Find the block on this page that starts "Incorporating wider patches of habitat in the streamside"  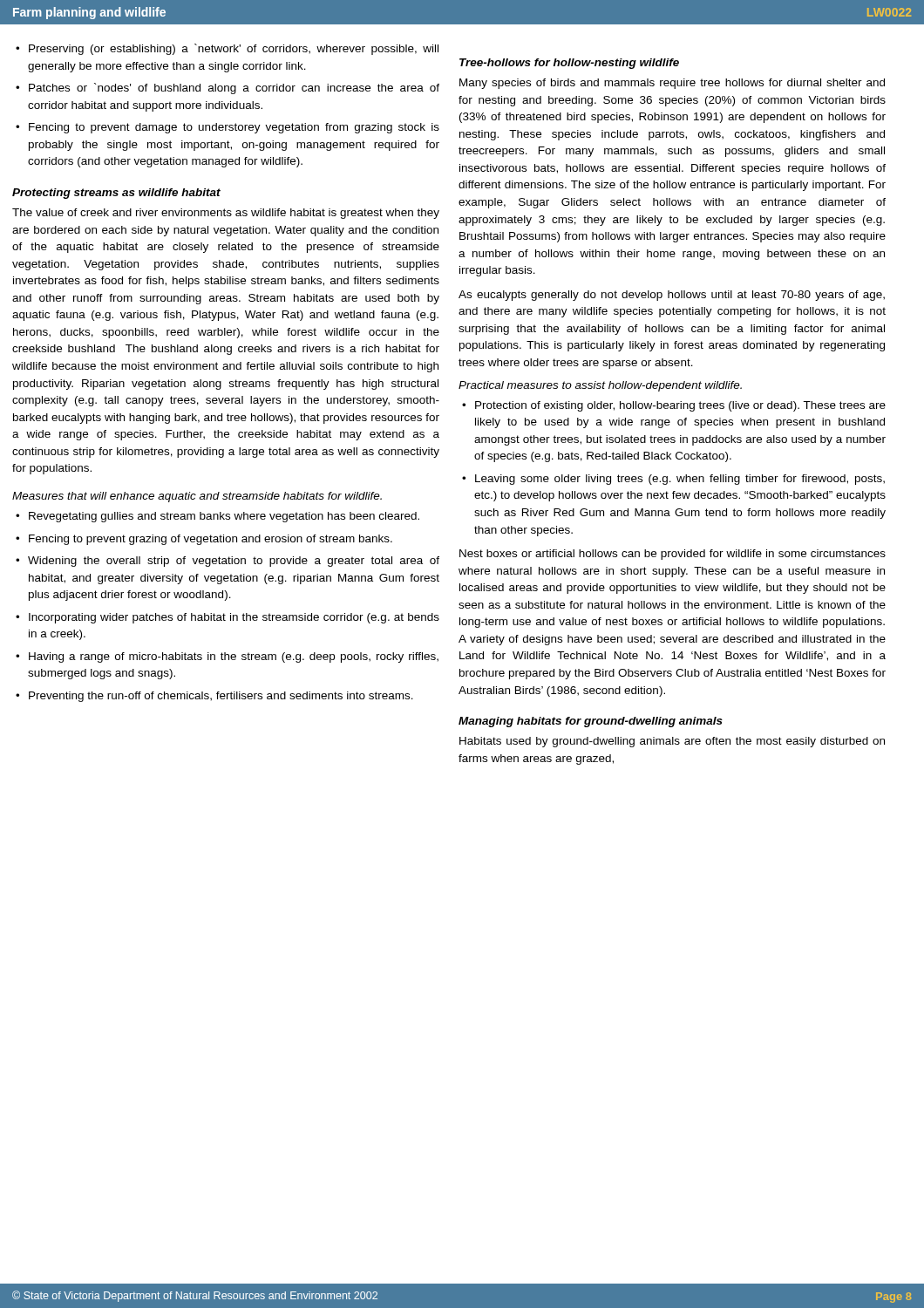(x=234, y=625)
